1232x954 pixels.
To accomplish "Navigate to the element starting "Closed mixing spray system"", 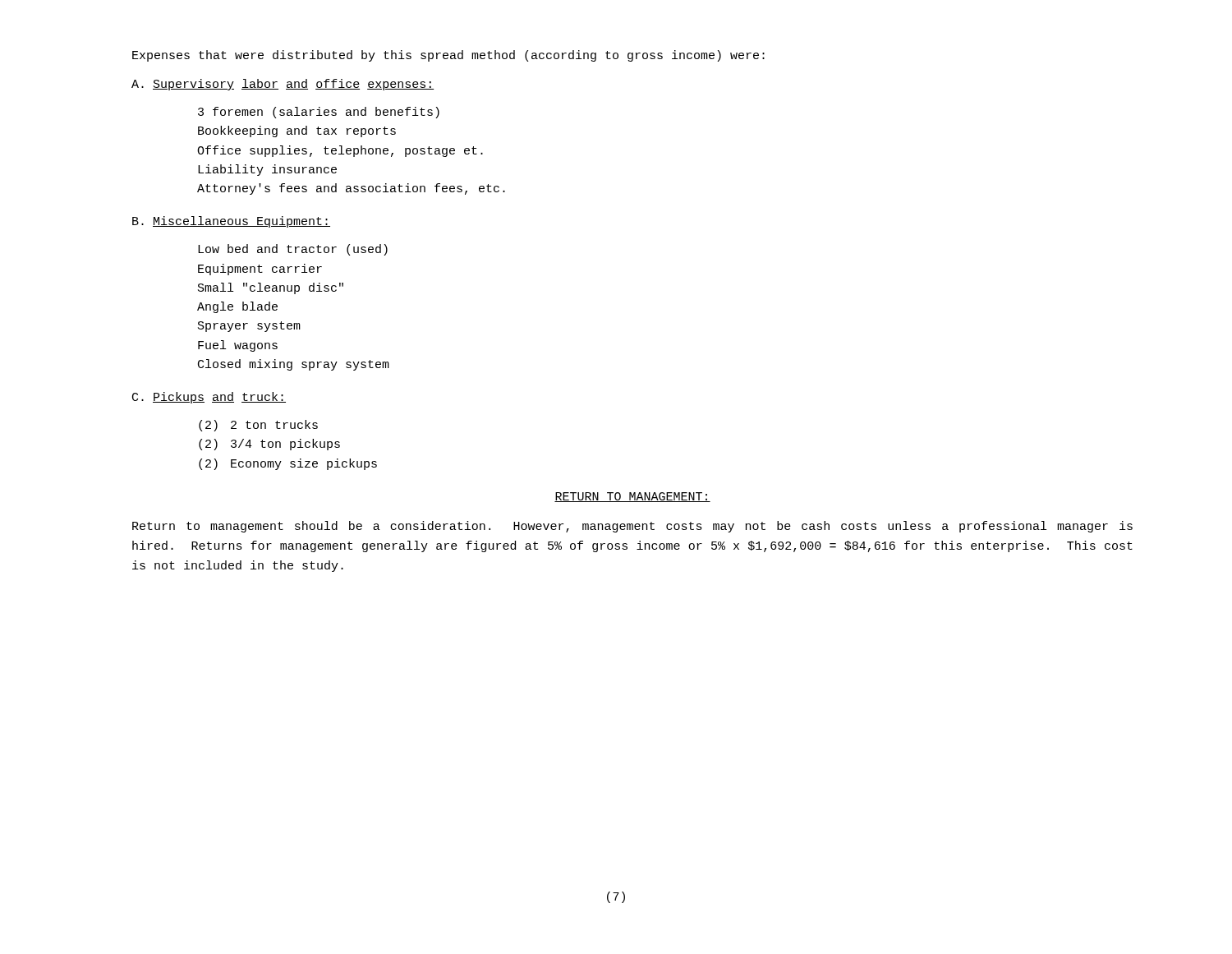I will click(293, 365).
